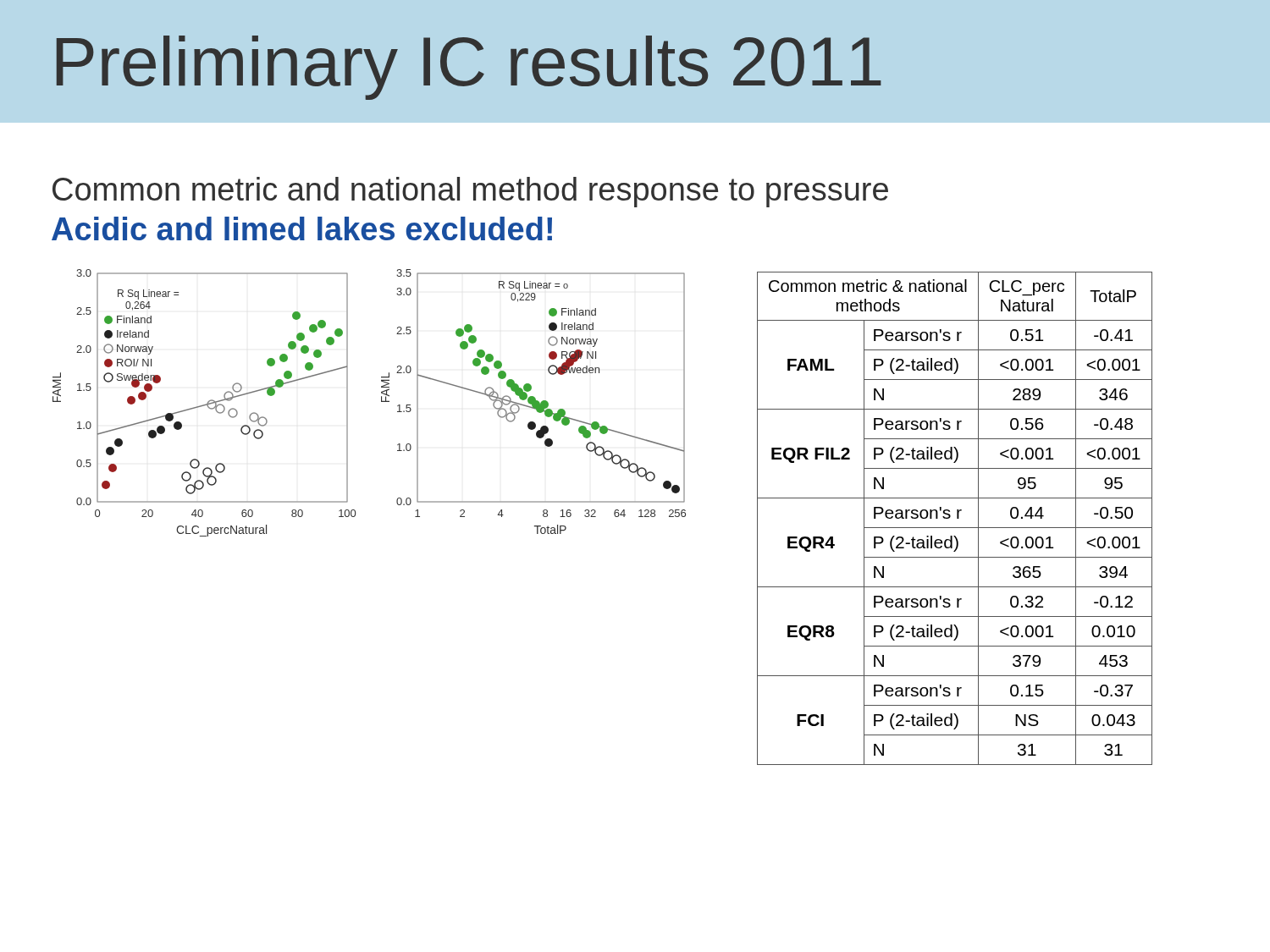
Task: Find the passage starting "Acidic and limed lakes excluded!"
Action: coord(303,229)
